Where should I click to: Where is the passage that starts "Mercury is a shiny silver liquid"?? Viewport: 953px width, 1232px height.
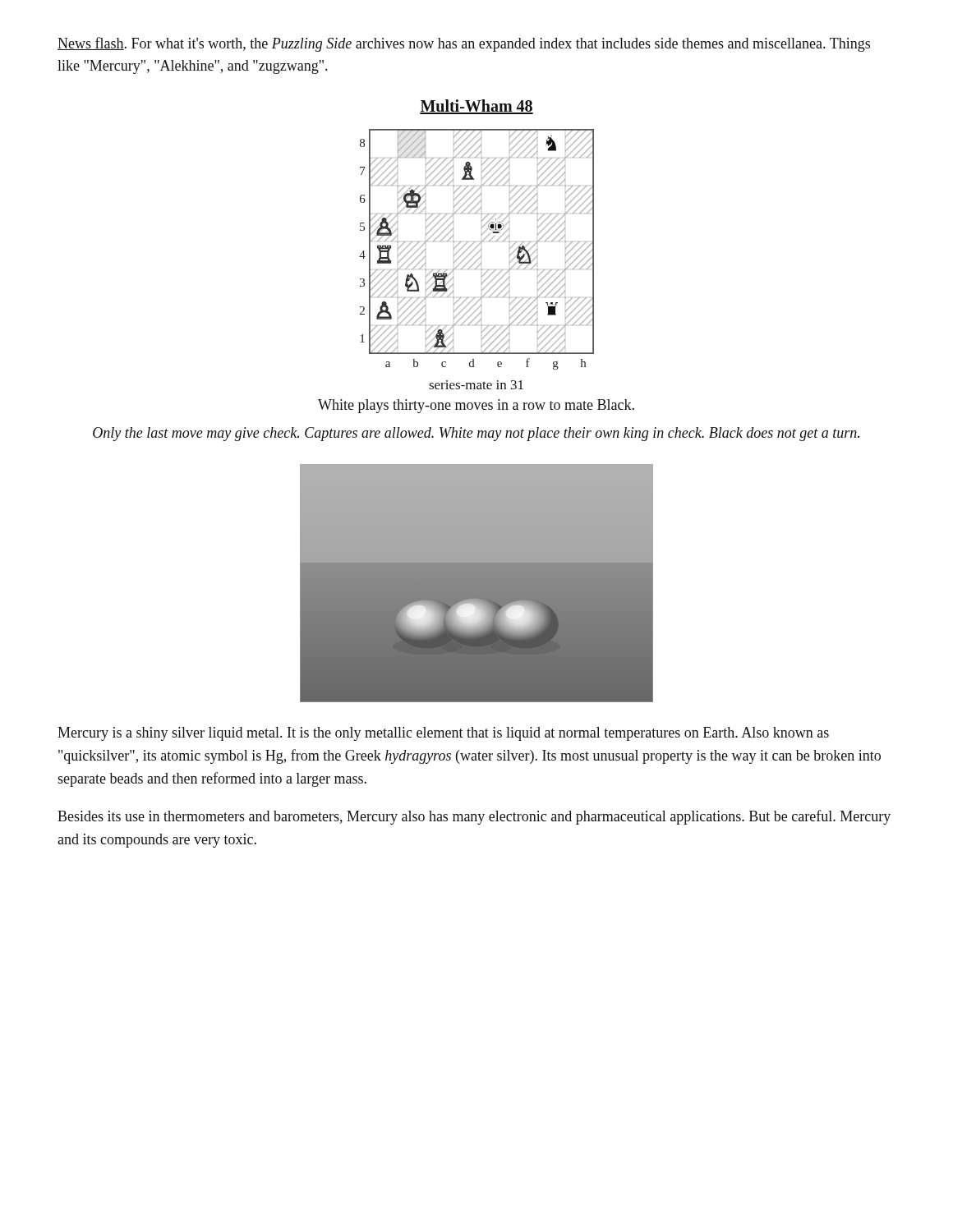(x=469, y=756)
